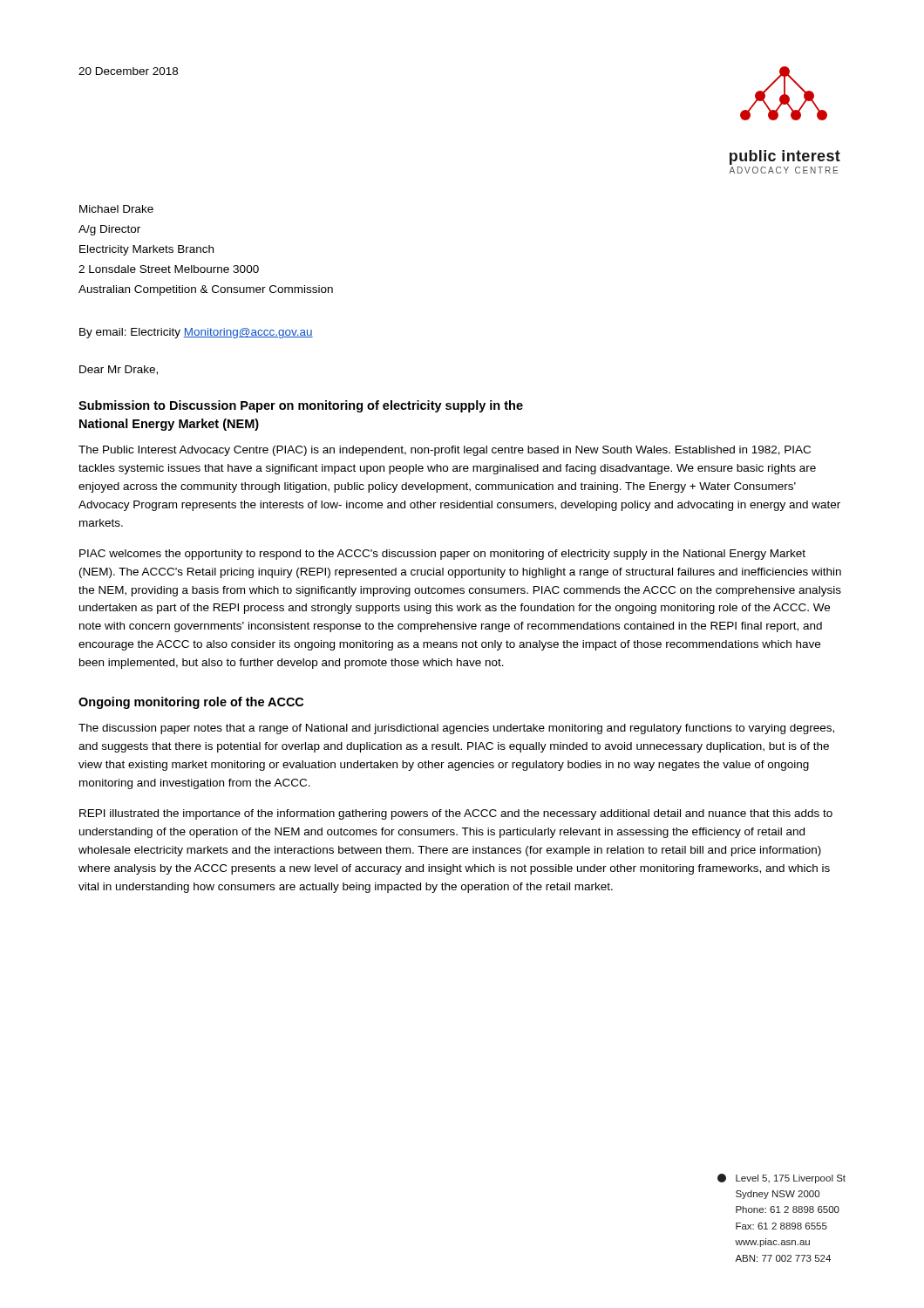Select the text block starting "The Public Interest Advocacy Centre"
924x1308 pixels.
pyautogui.click(x=460, y=486)
